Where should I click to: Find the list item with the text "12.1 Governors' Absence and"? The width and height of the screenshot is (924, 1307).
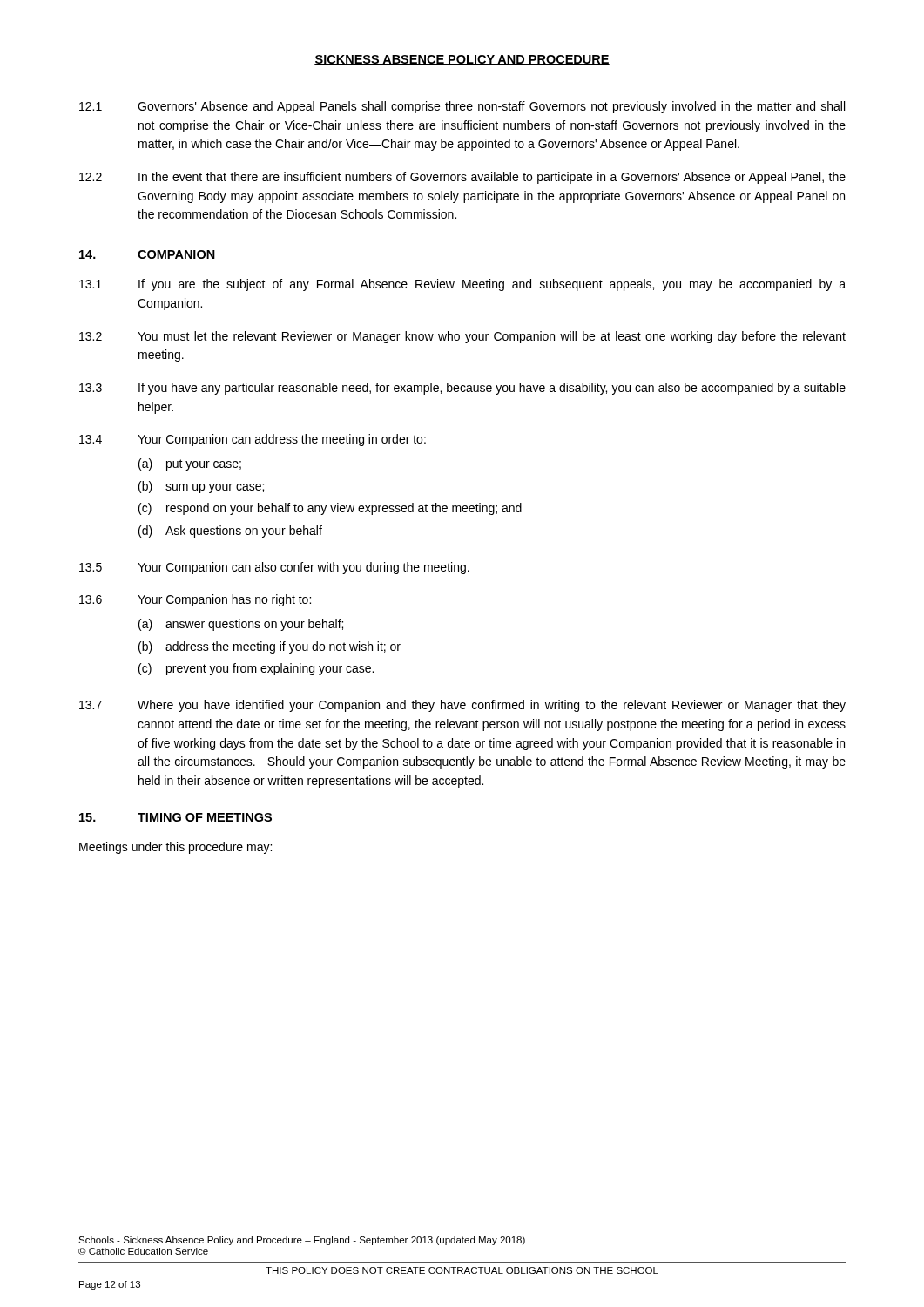point(462,126)
